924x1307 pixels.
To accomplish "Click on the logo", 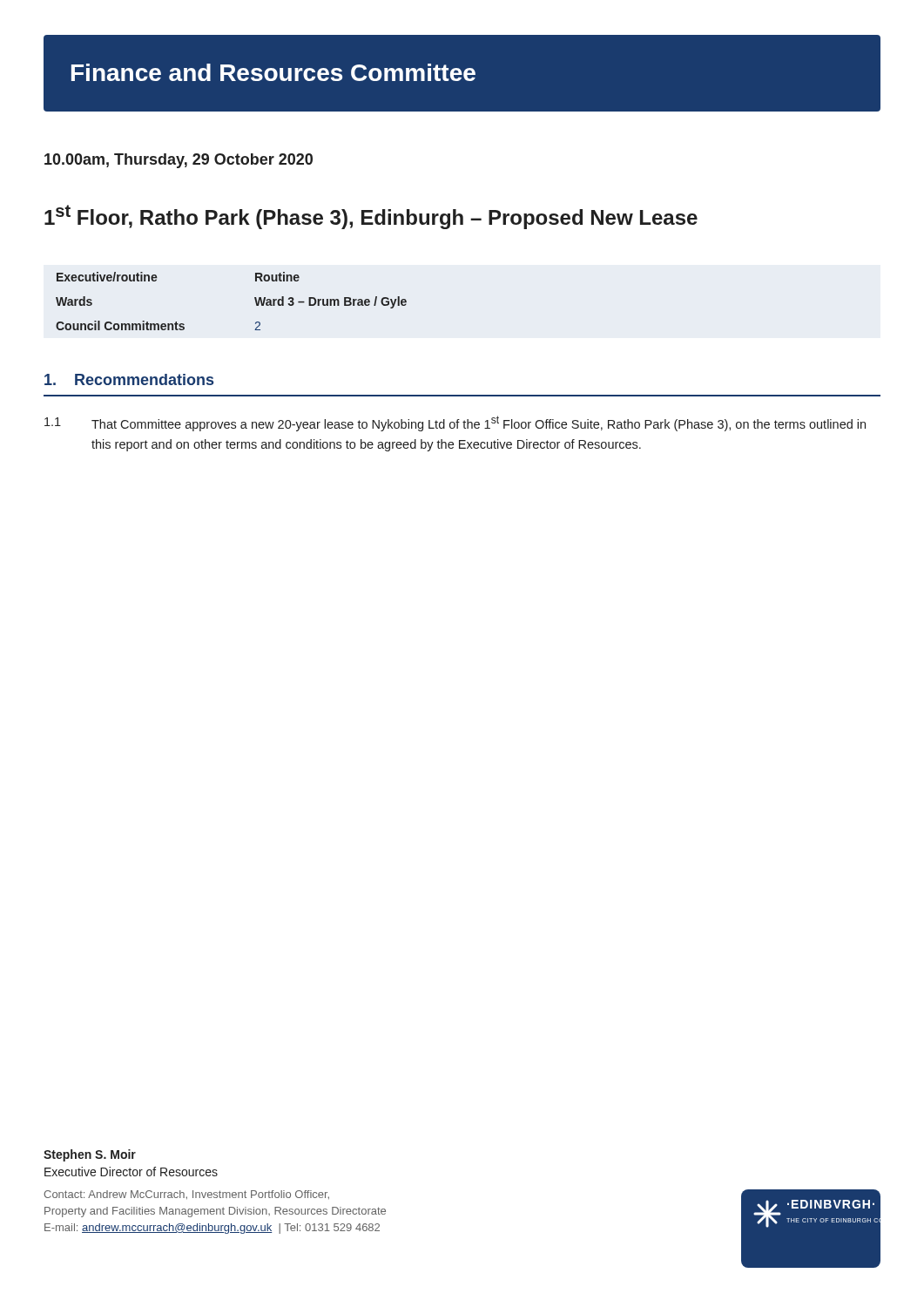I will (x=811, y=1229).
